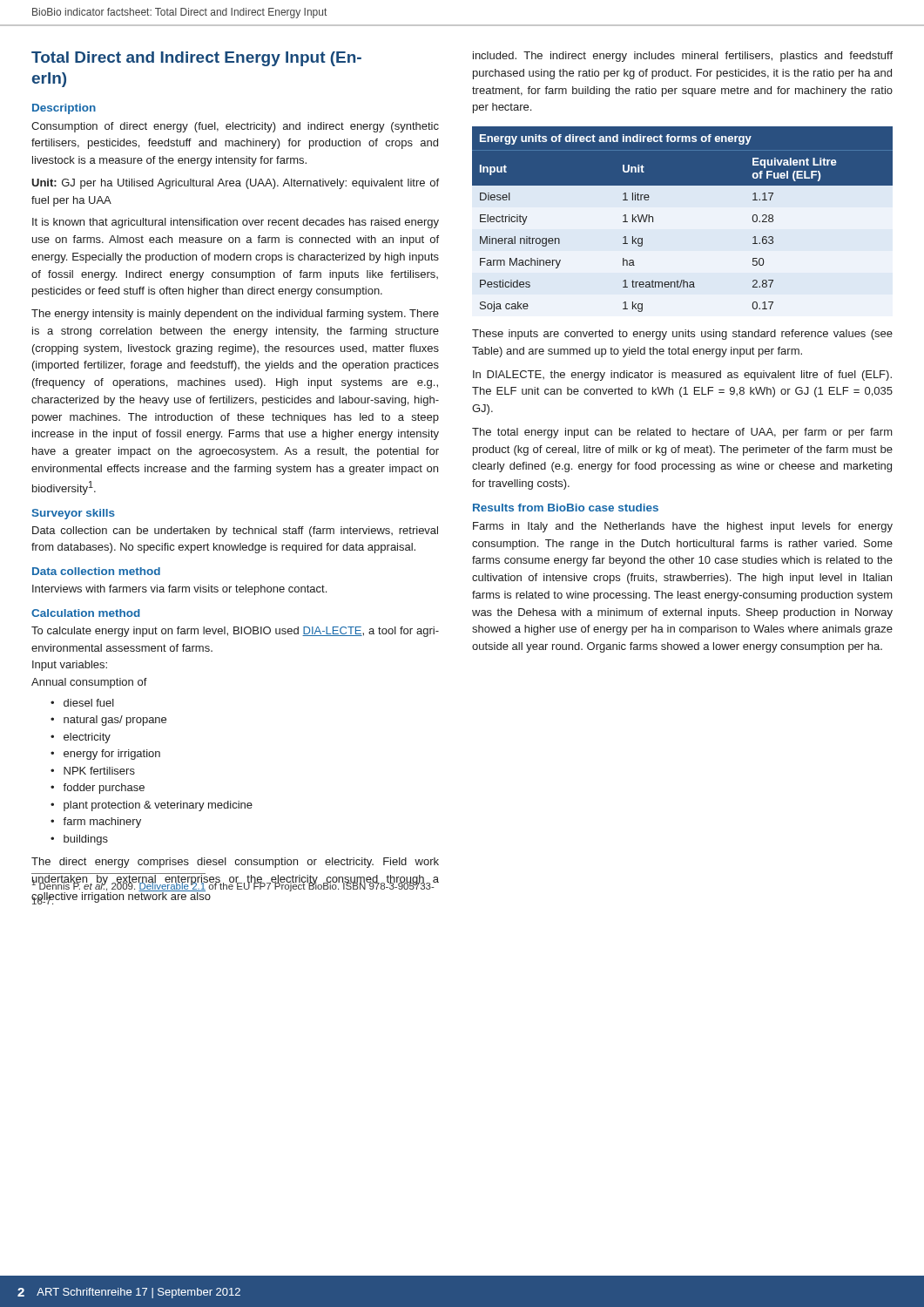Viewport: 924px width, 1307px height.
Task: Click on the element starting "These inputs are converted"
Action: click(x=682, y=342)
